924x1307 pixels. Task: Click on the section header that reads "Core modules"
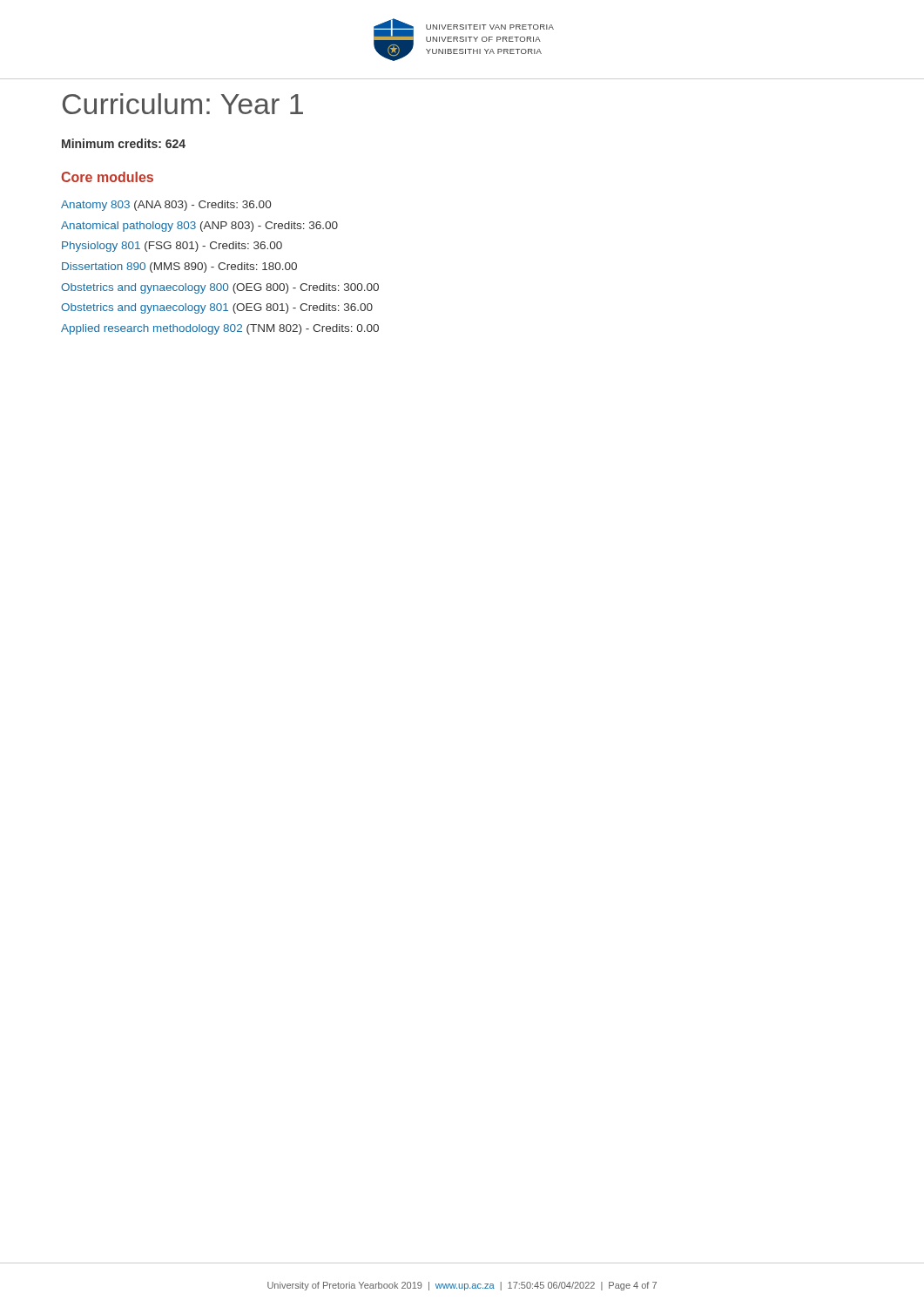pos(107,177)
